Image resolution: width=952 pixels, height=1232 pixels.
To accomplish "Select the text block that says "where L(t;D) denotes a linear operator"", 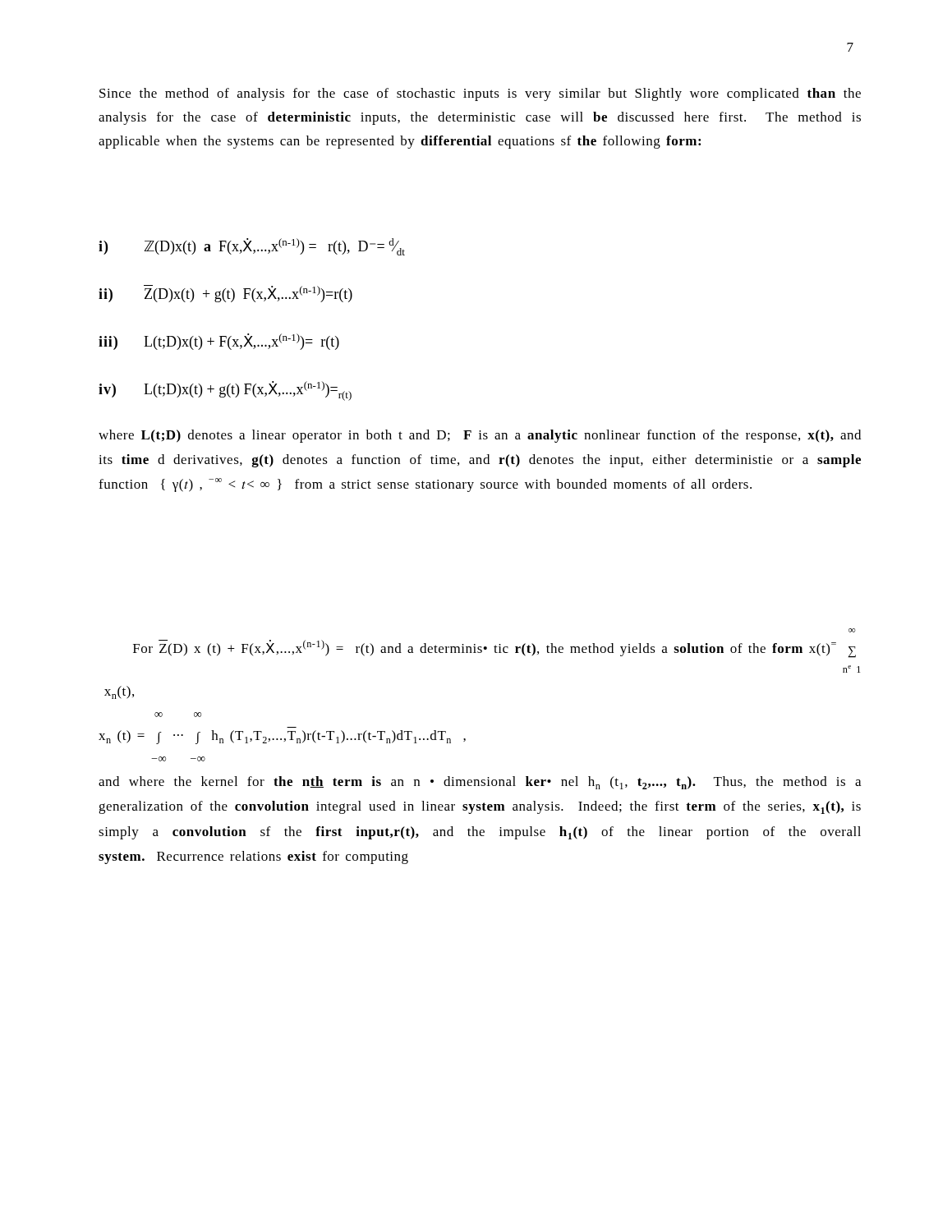I will pos(480,459).
